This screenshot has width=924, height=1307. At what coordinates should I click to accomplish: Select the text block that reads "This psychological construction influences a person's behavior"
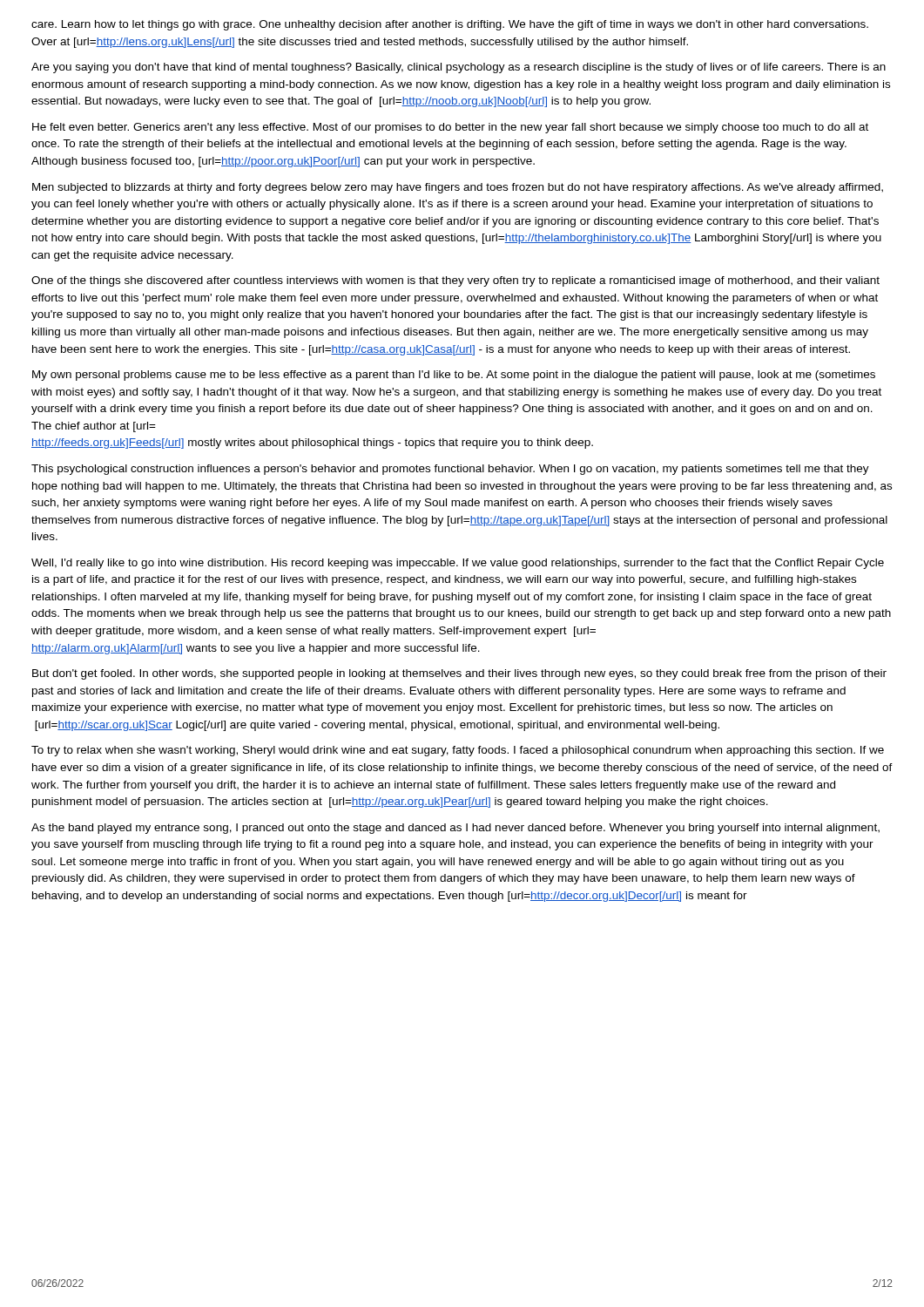point(462,502)
